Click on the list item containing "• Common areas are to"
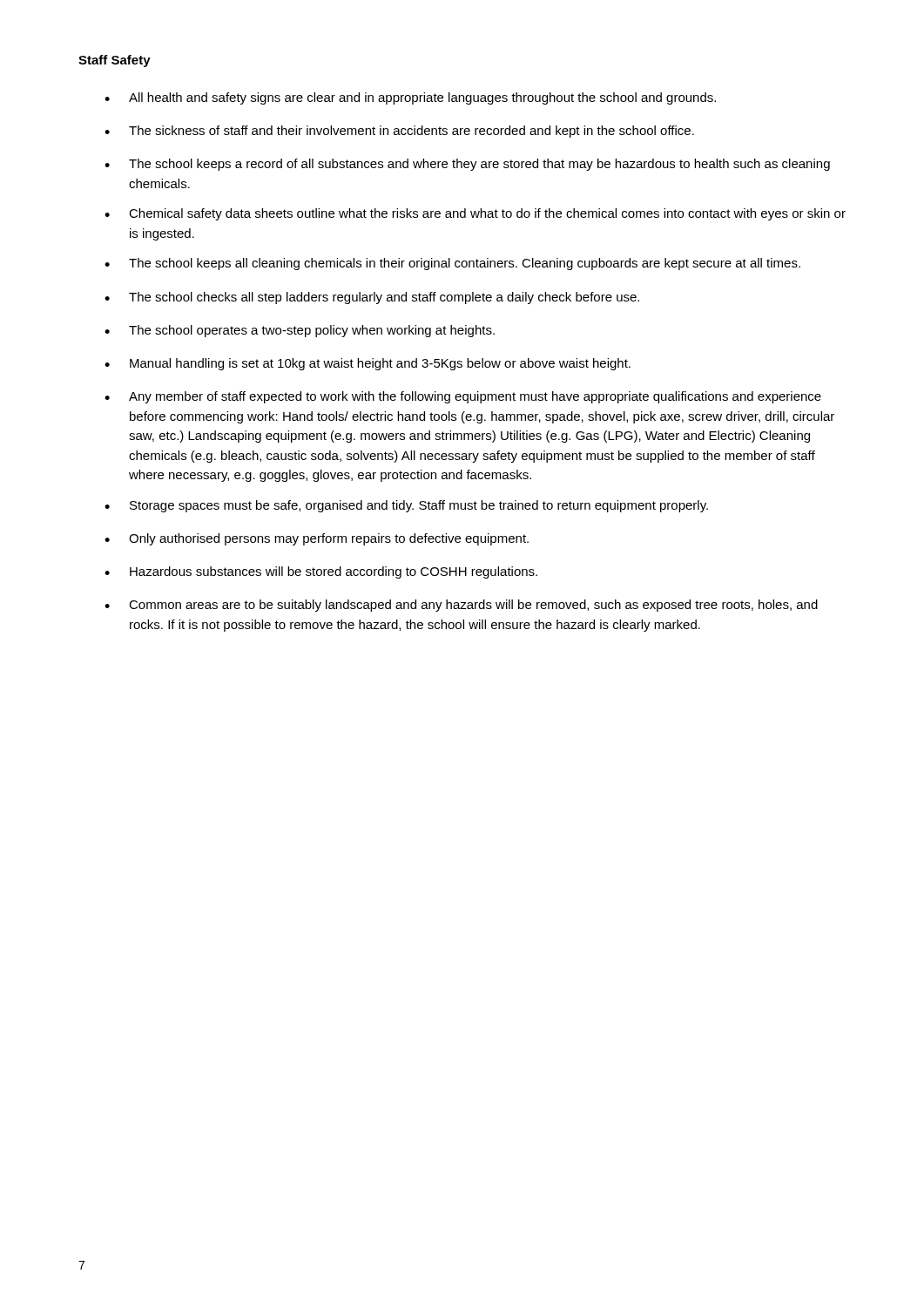 pyautogui.click(x=475, y=615)
